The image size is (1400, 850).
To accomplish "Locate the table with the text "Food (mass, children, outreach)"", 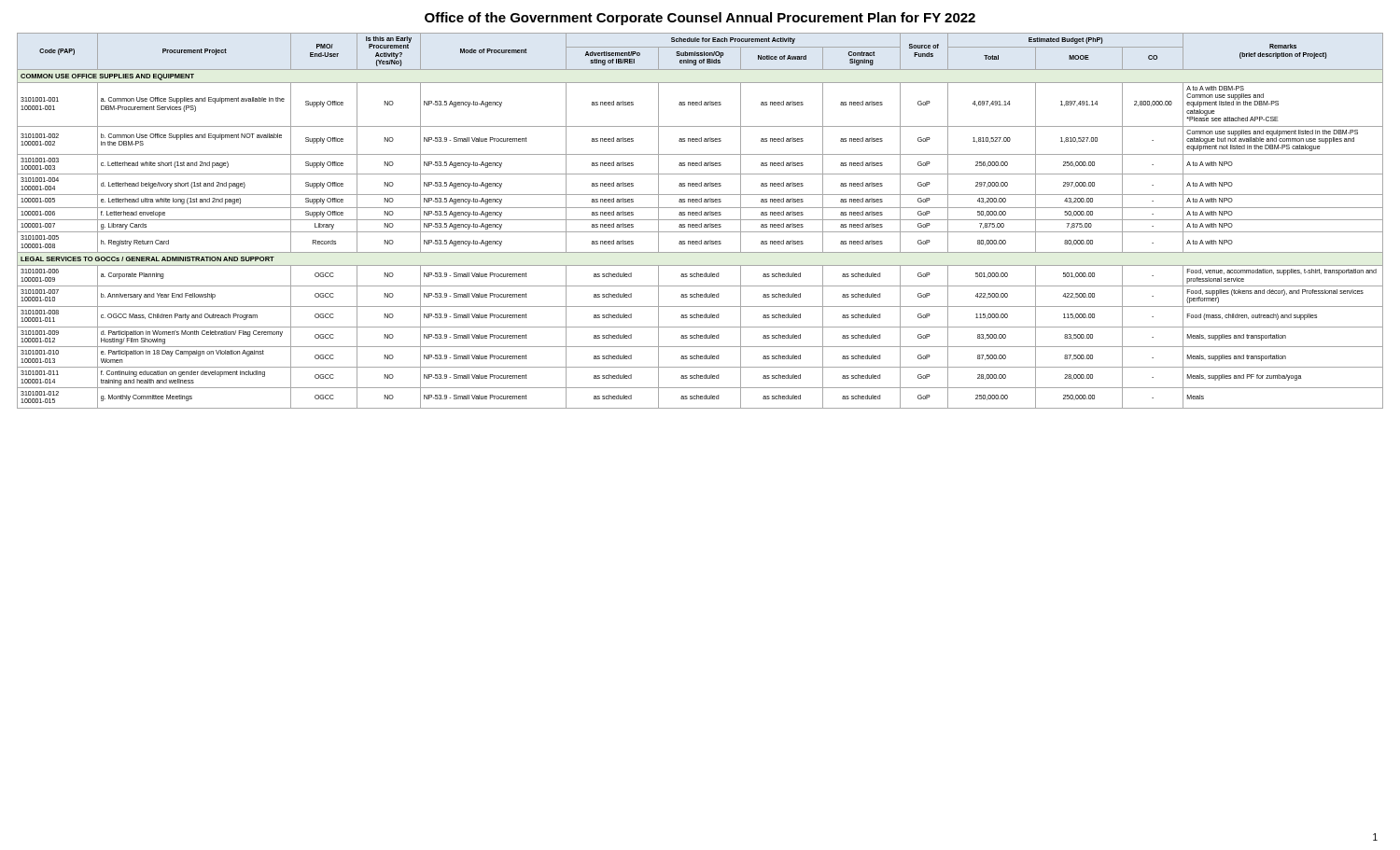I will pyautogui.click(x=700, y=220).
